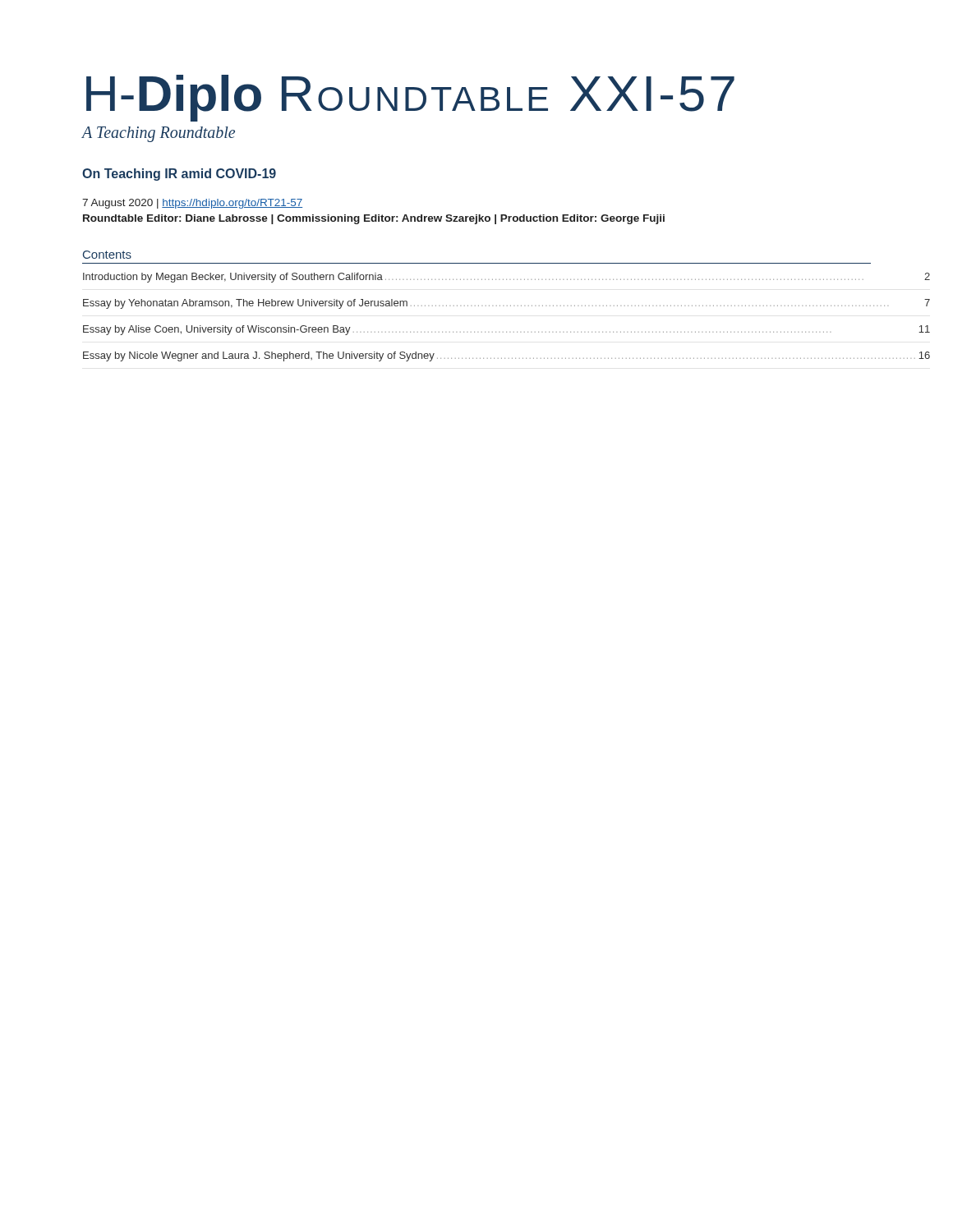Screen dimensions: 1232x953
Task: Locate the block of text that opens with "Introduction by Megan Becker,"
Action: [x=506, y=277]
